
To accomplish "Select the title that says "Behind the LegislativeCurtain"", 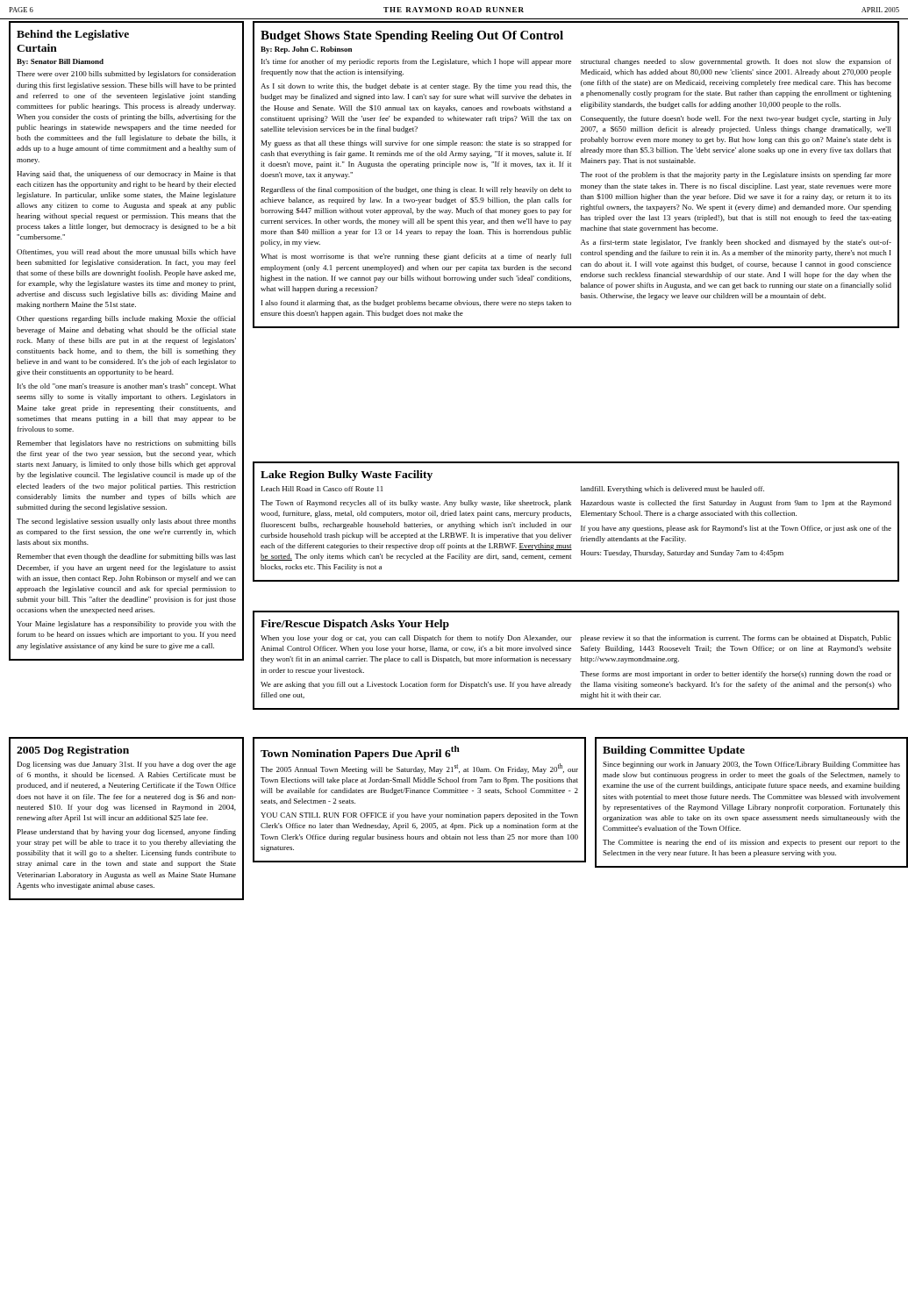I will (73, 41).
